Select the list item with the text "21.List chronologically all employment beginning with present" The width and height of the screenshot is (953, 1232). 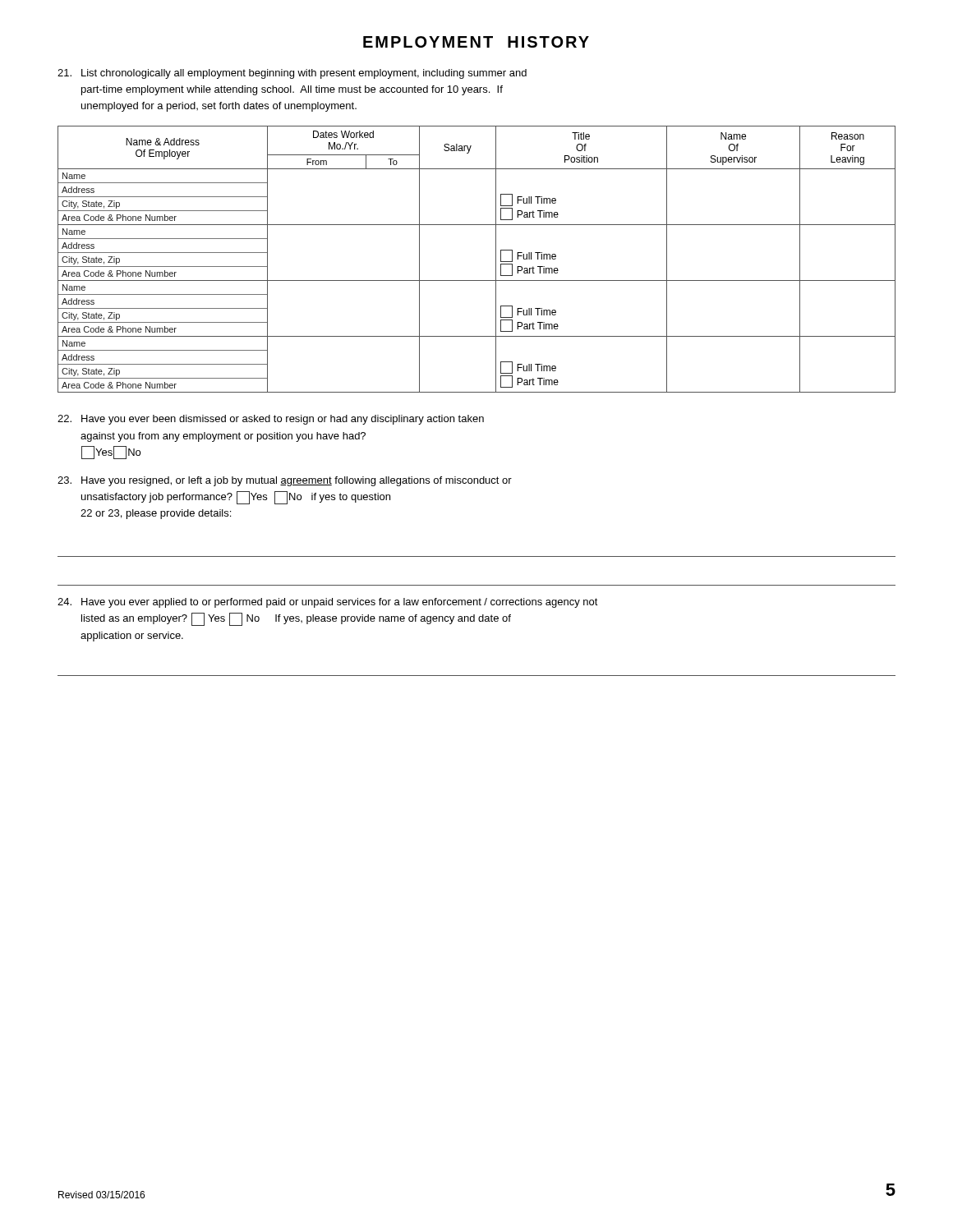[x=476, y=90]
